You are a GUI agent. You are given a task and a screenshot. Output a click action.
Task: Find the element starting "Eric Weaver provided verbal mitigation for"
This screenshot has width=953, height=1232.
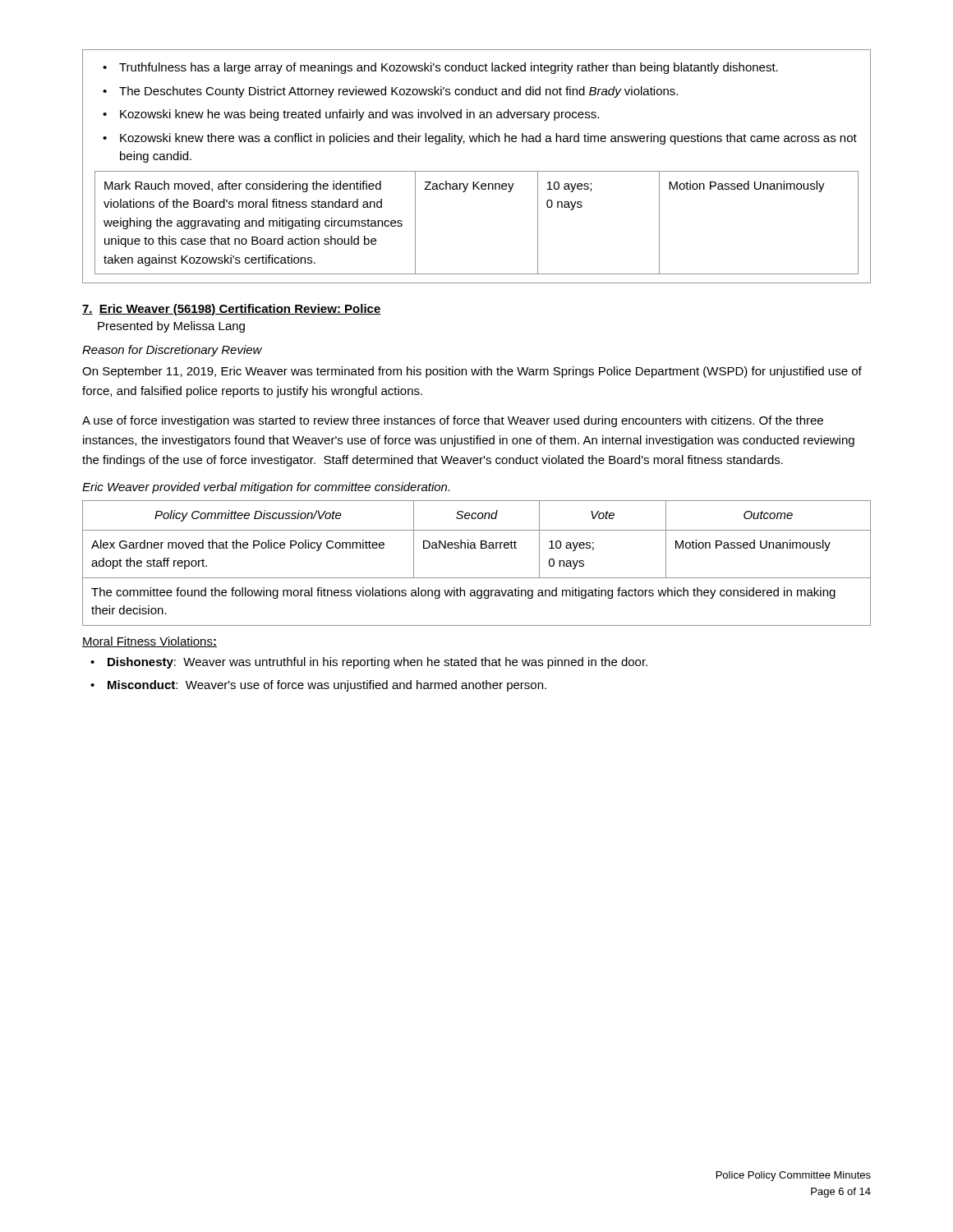pos(267,487)
